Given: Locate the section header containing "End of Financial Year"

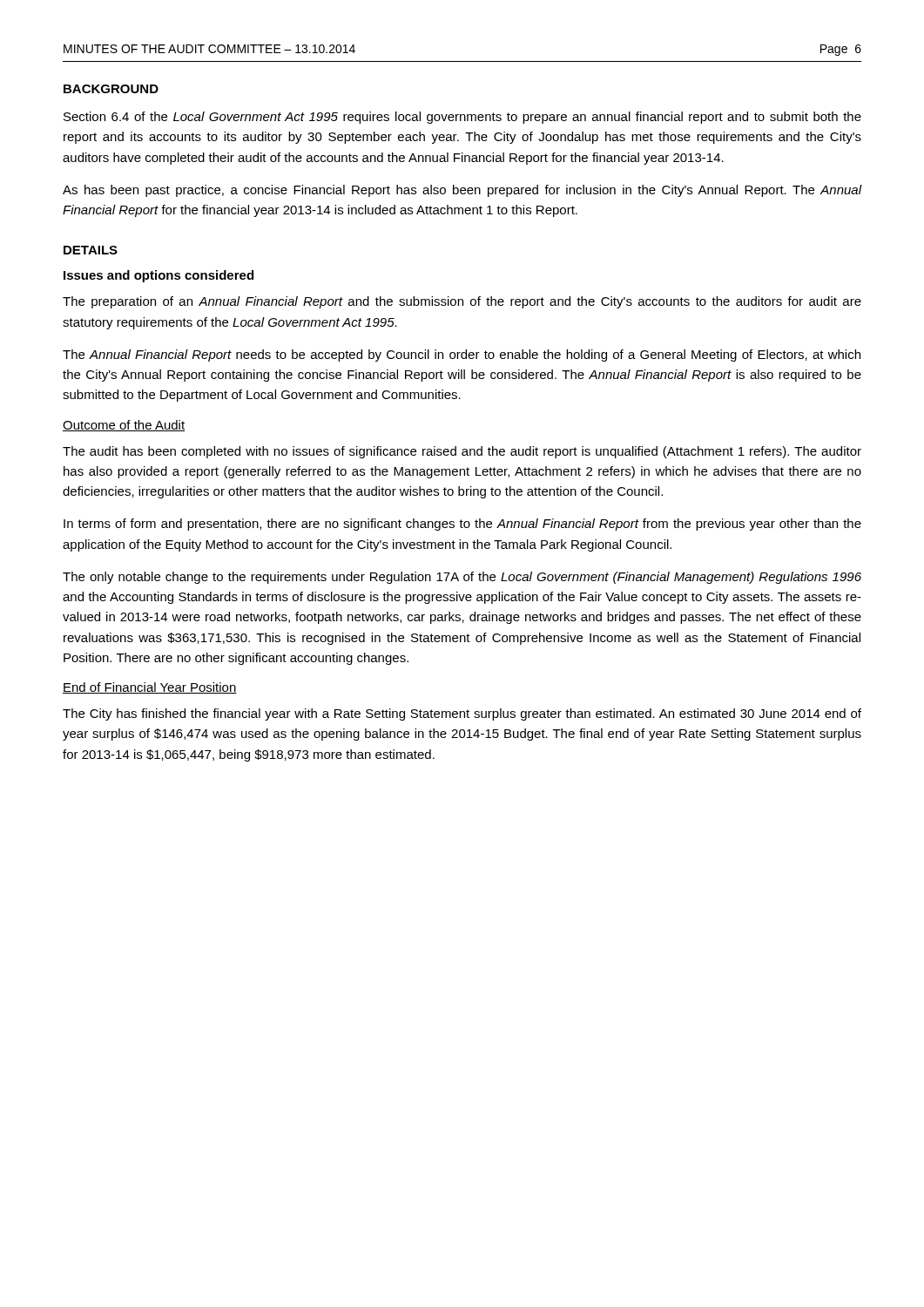Looking at the screenshot, I should 150,688.
